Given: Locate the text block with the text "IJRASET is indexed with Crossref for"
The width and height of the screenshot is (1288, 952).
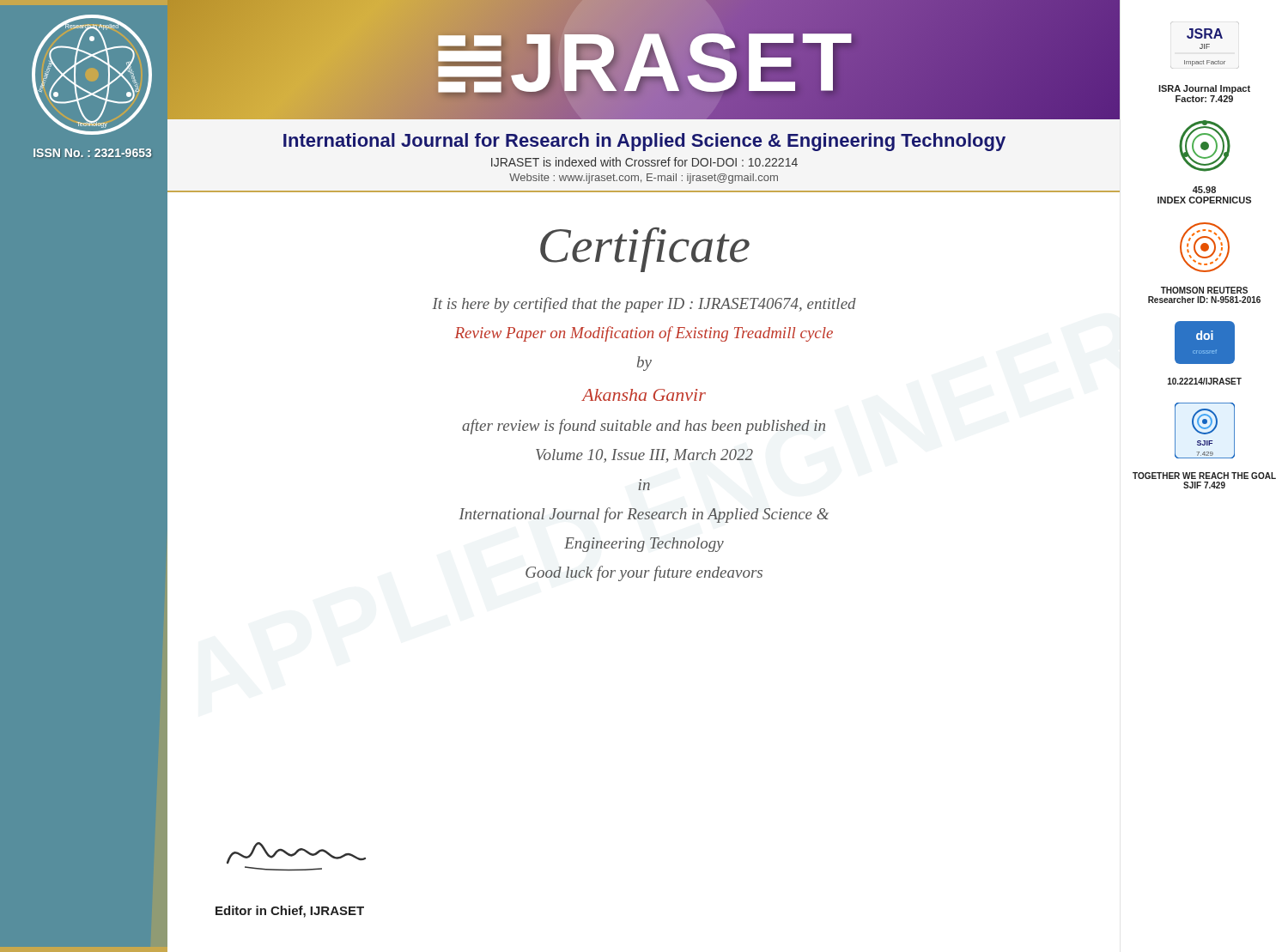Looking at the screenshot, I should point(644,162).
